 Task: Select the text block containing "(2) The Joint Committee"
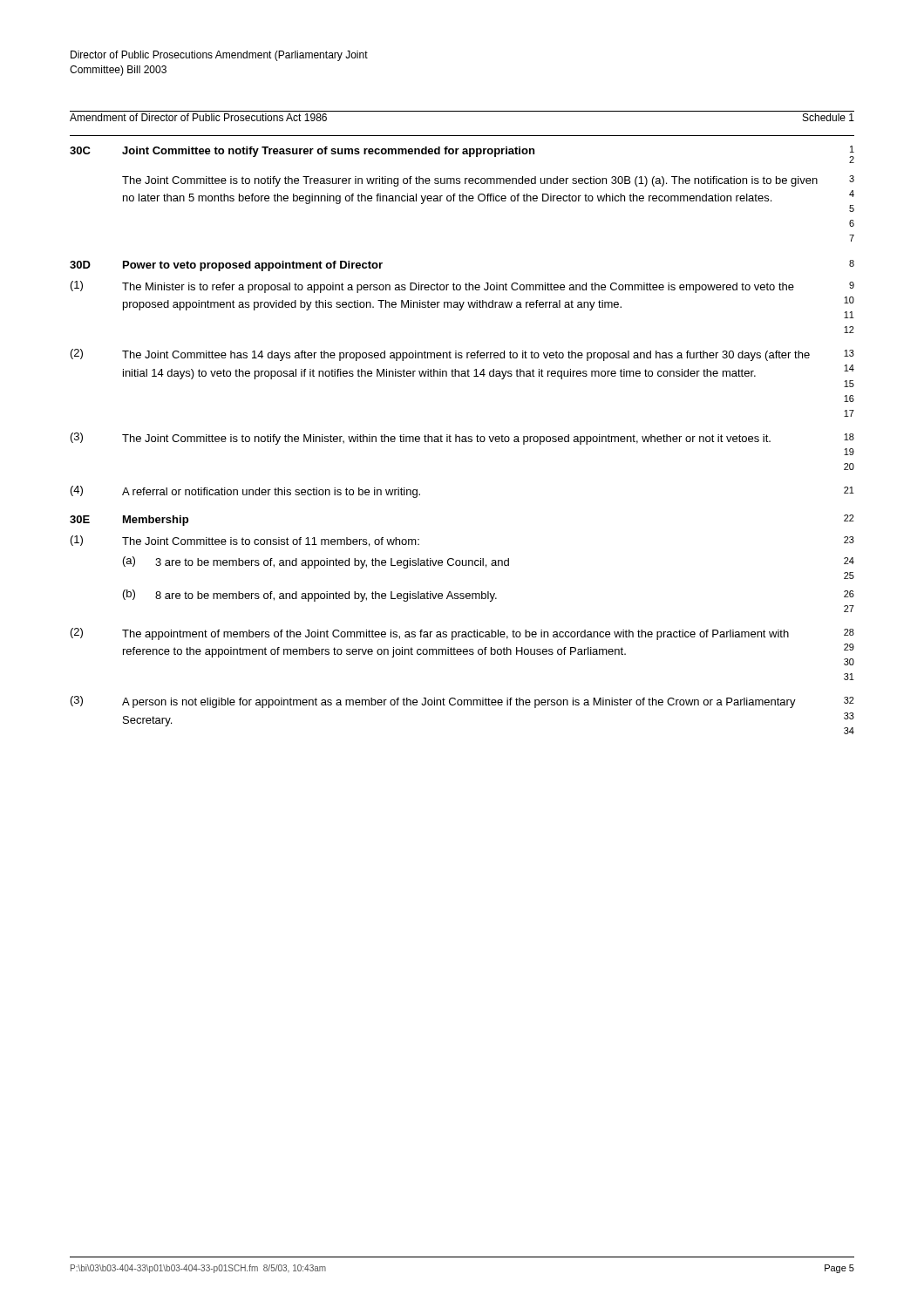pos(462,384)
